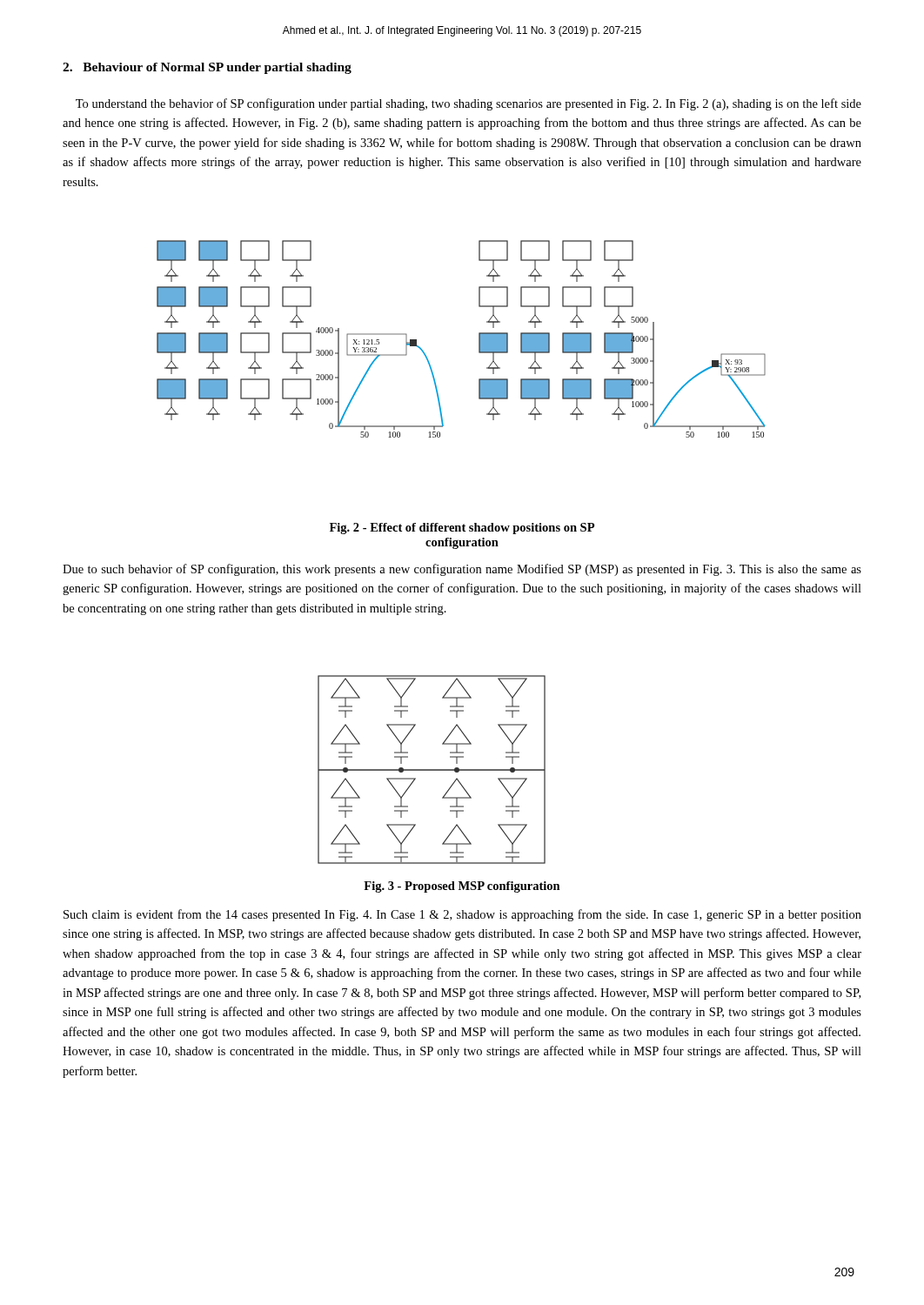Select the block starting "Due to such behavior of SP"
Screen dimensions: 1305x924
click(462, 589)
